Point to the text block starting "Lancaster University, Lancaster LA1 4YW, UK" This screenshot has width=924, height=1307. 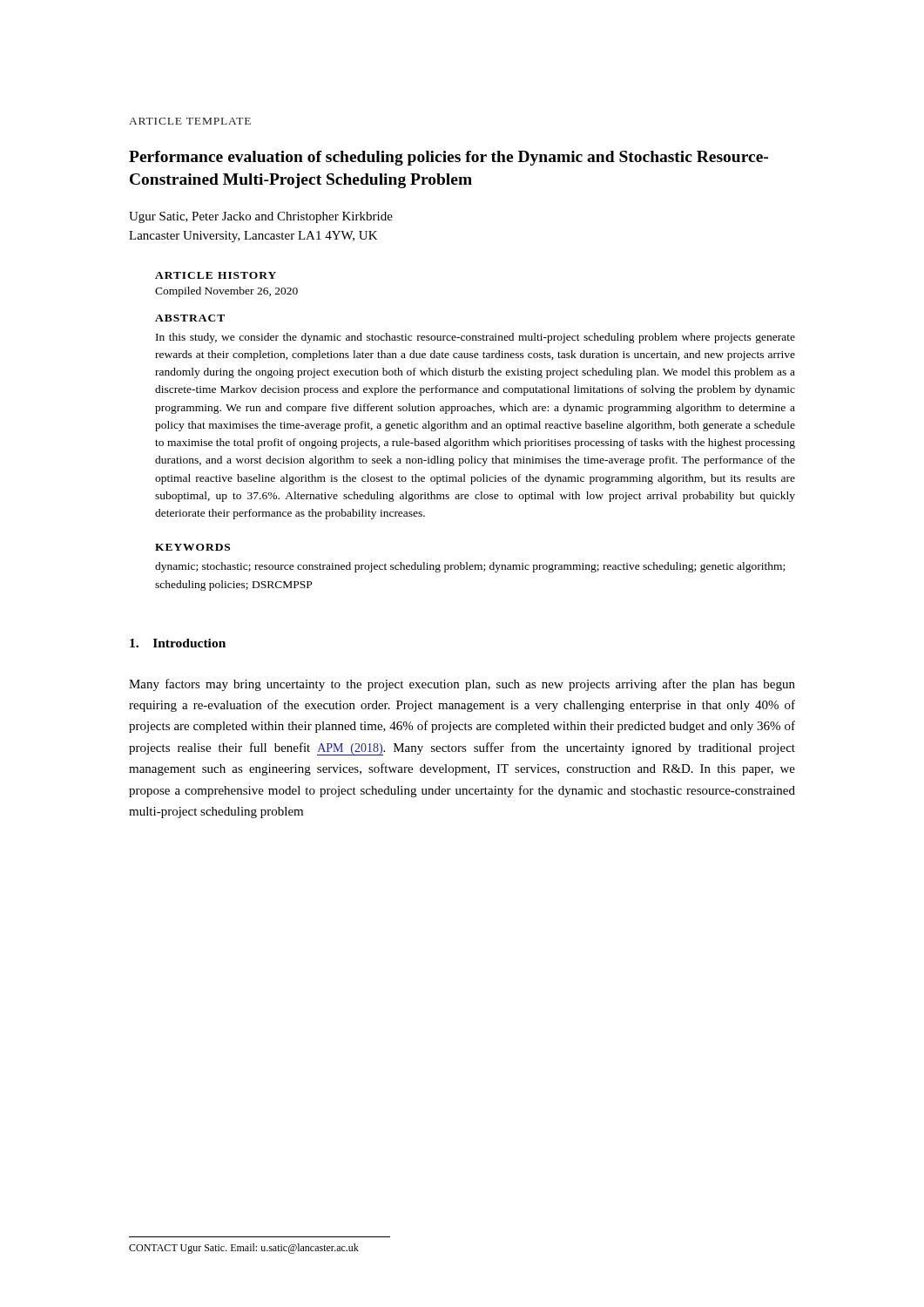click(253, 235)
